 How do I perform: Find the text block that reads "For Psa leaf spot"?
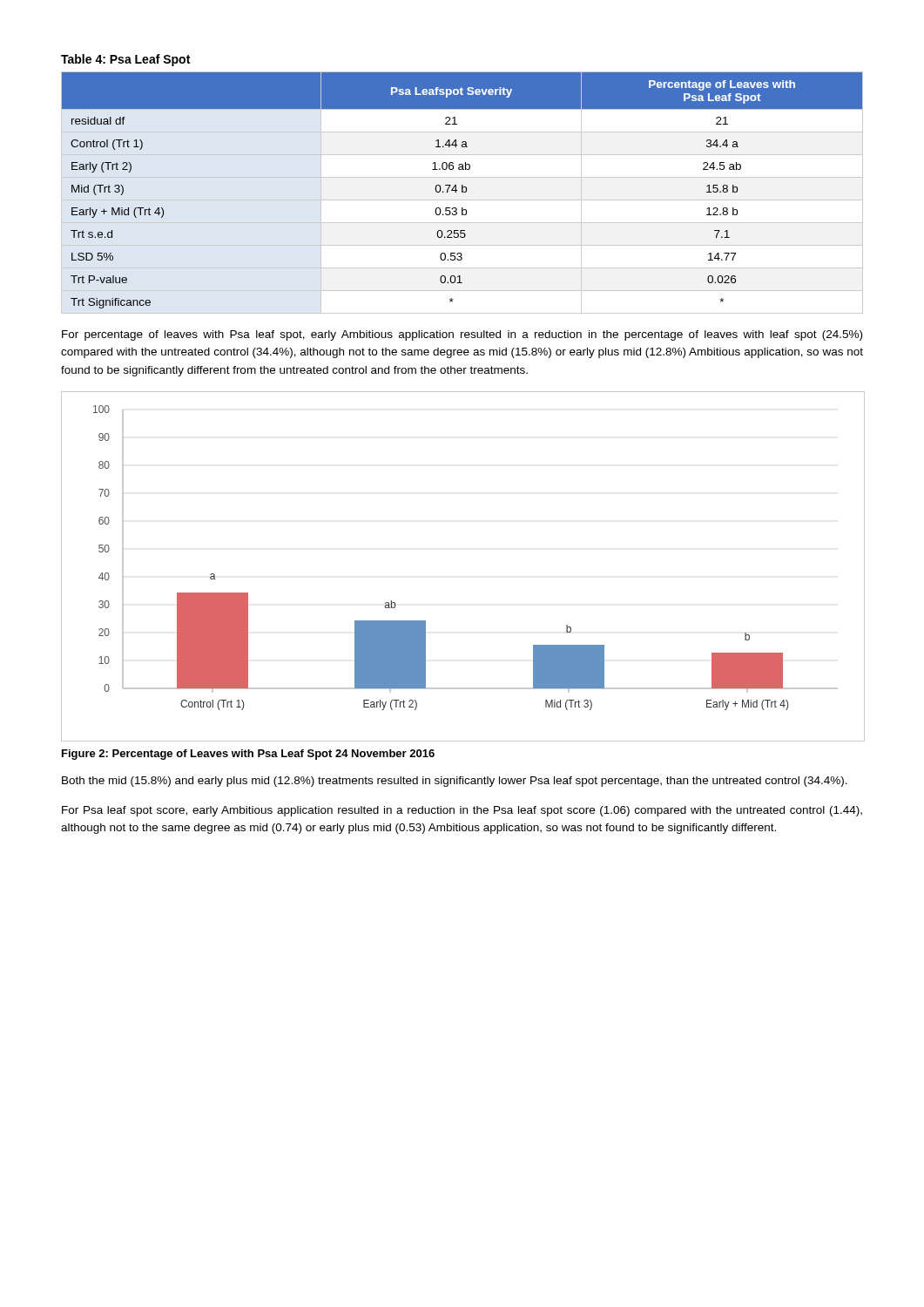pyautogui.click(x=462, y=819)
